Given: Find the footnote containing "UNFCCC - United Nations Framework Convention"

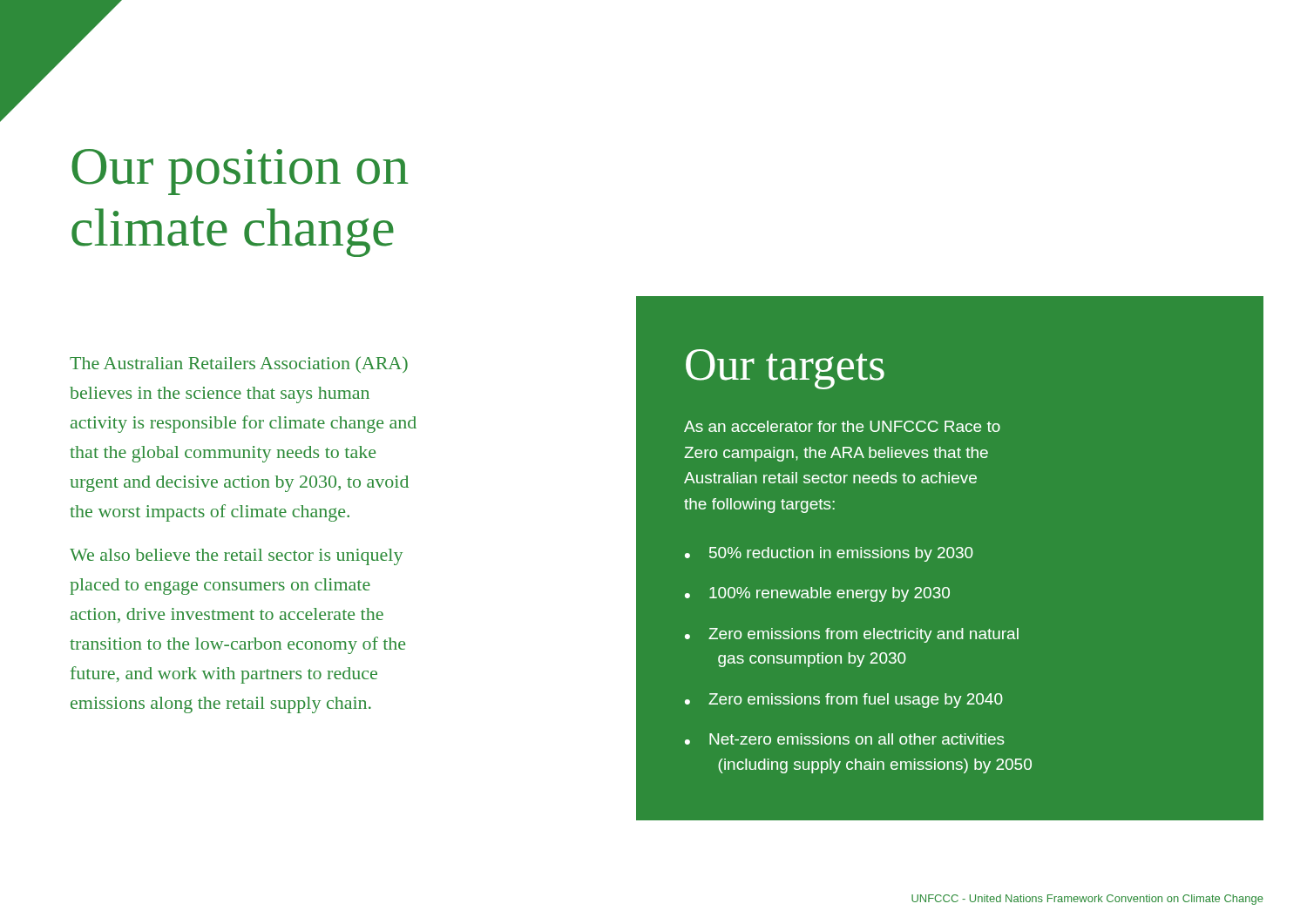Looking at the screenshot, I should pyautogui.click(x=1087, y=898).
